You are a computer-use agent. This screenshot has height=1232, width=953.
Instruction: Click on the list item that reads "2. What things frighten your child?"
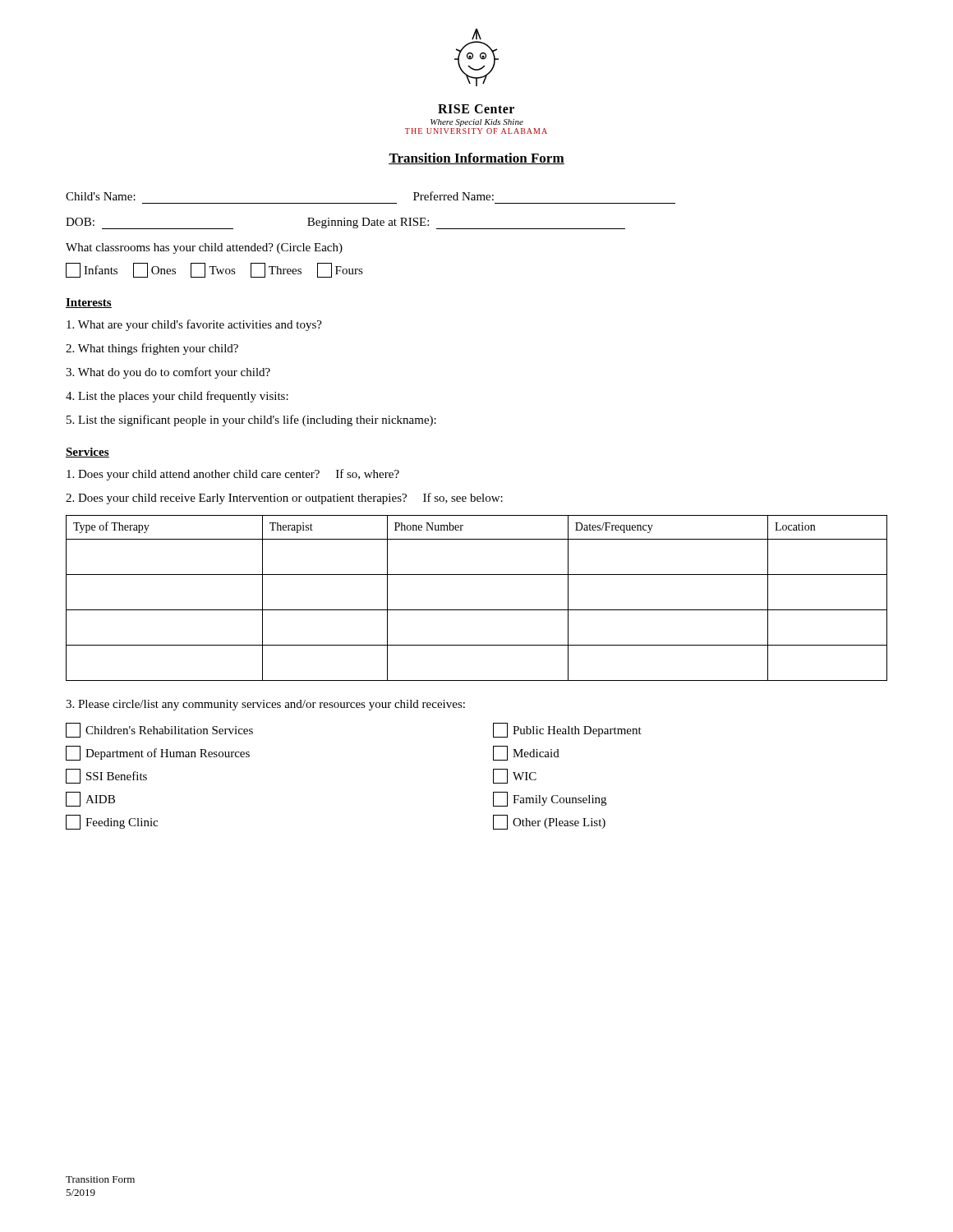[152, 348]
